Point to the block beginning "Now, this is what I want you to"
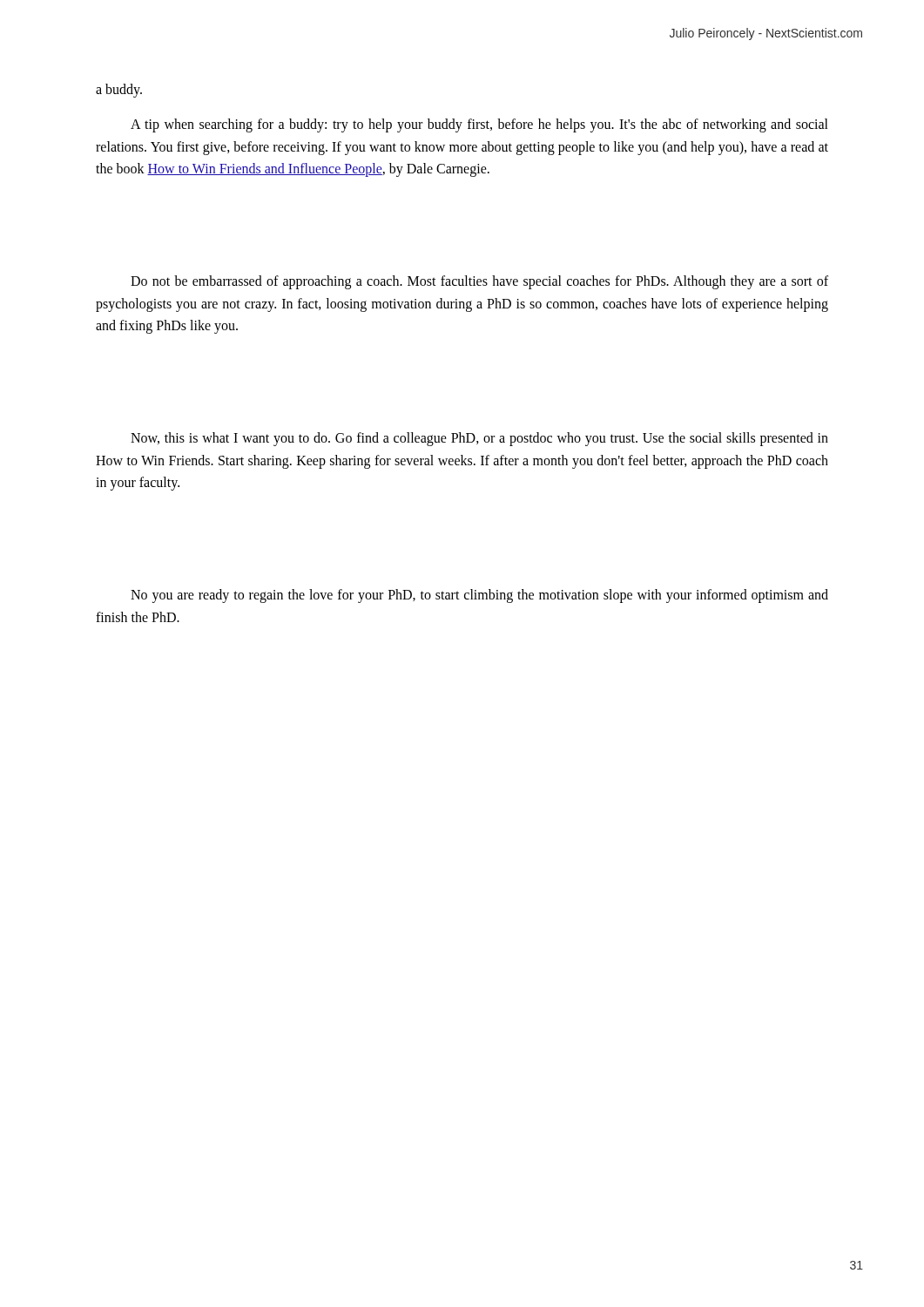The height and width of the screenshot is (1307, 924). tap(462, 460)
